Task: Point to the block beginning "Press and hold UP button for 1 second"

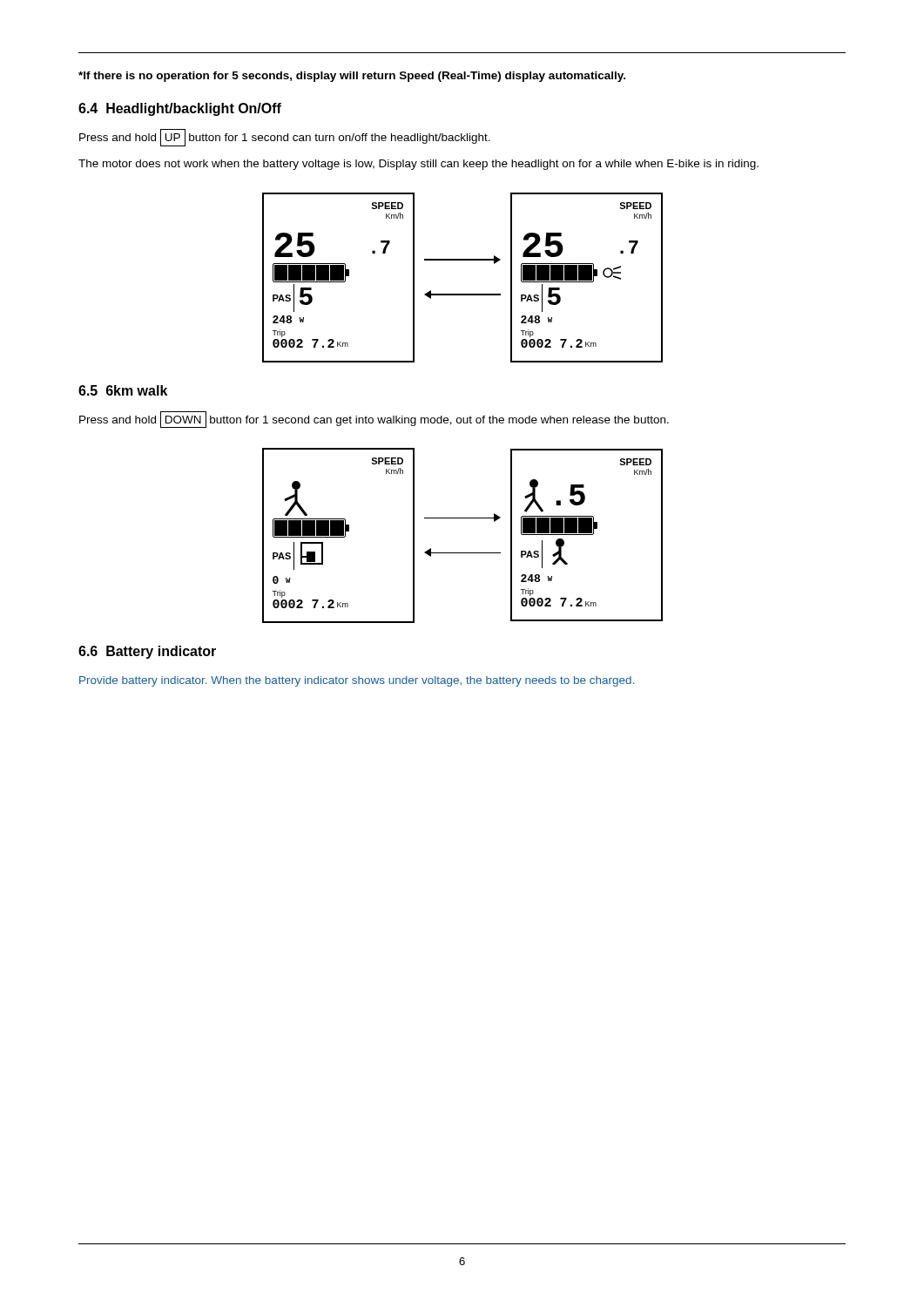Action: pos(285,137)
